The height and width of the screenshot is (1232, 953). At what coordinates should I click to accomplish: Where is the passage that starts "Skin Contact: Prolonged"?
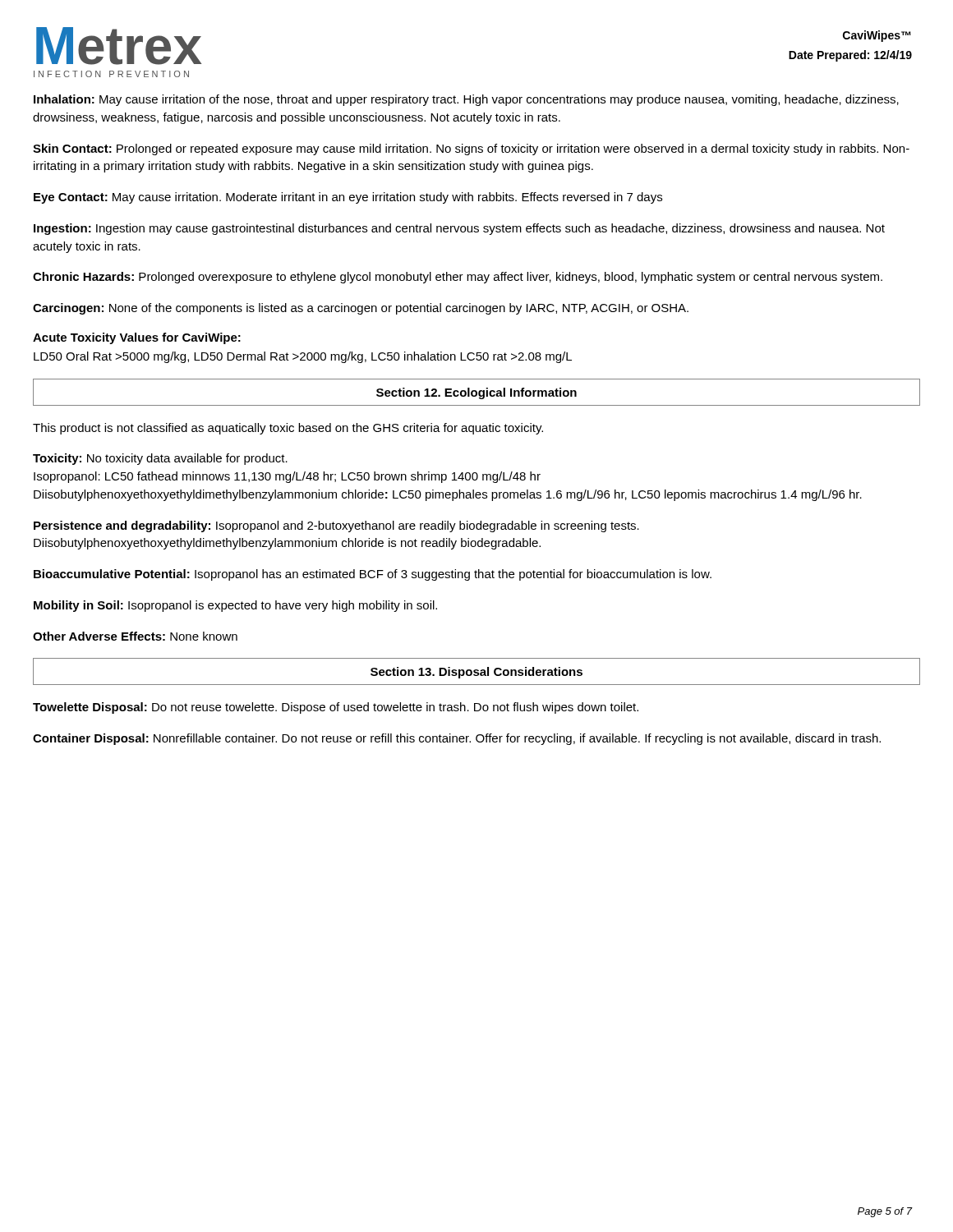[x=471, y=157]
